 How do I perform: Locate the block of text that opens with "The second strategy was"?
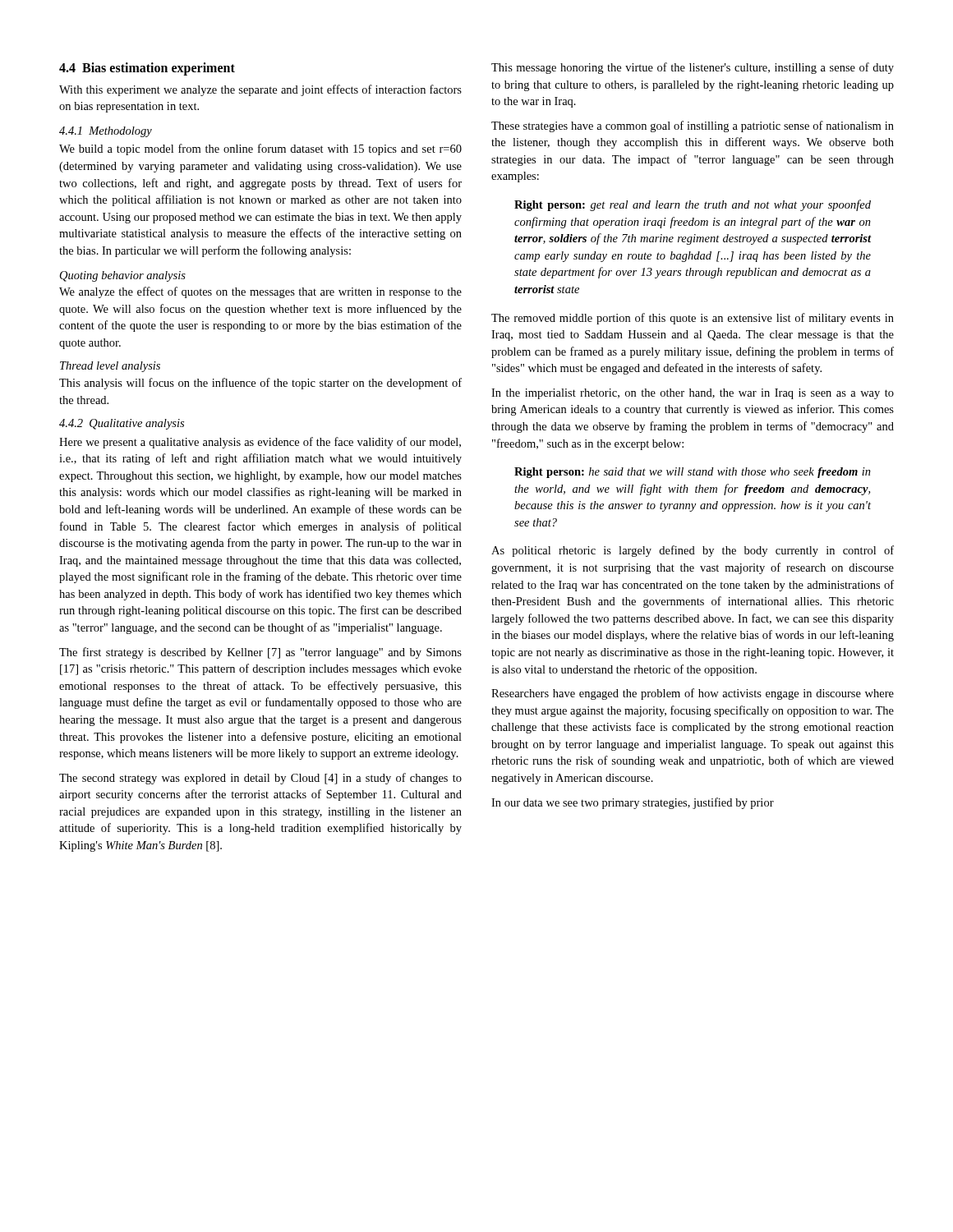(x=260, y=811)
